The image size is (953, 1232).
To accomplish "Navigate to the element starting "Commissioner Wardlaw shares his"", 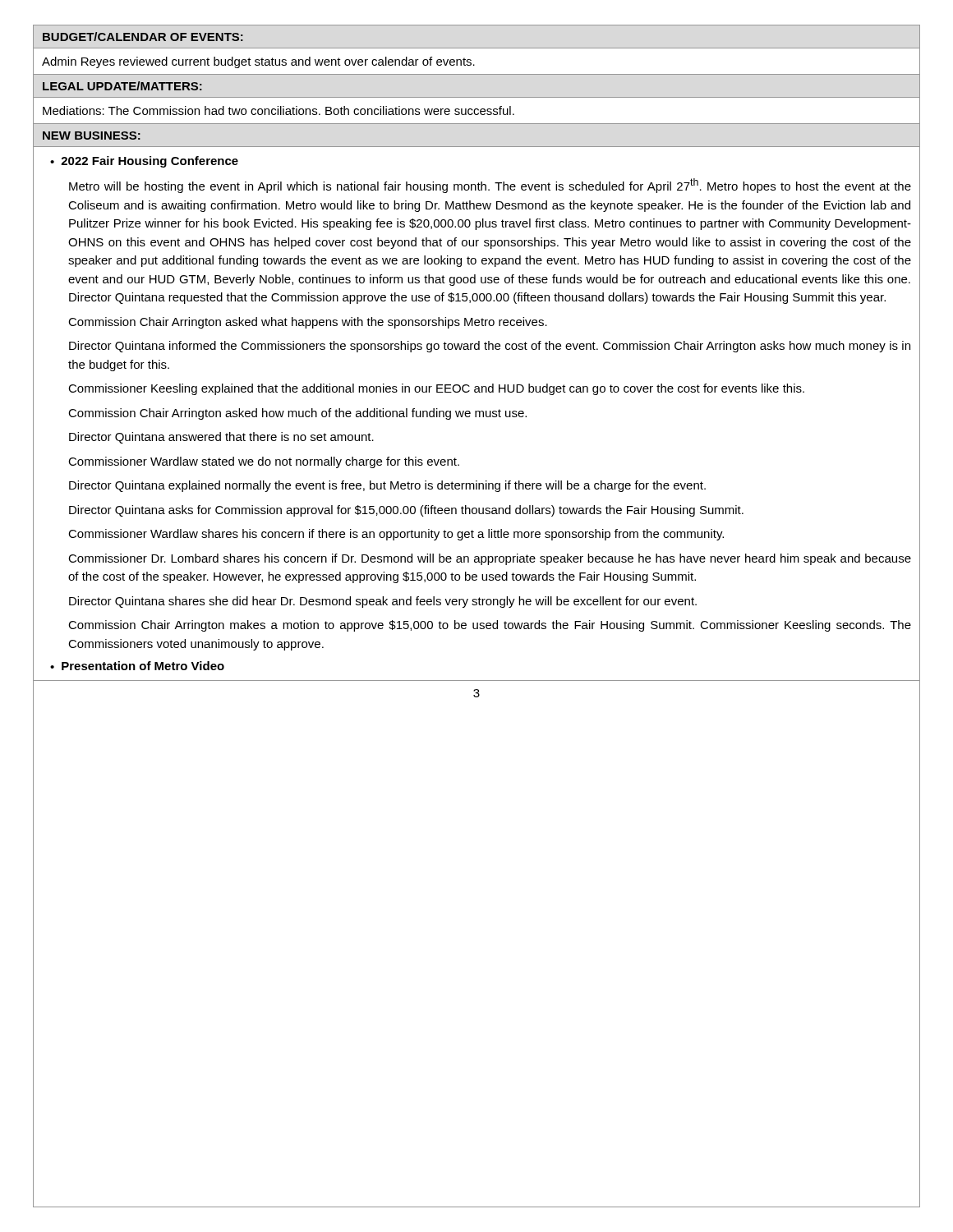I will 397,533.
